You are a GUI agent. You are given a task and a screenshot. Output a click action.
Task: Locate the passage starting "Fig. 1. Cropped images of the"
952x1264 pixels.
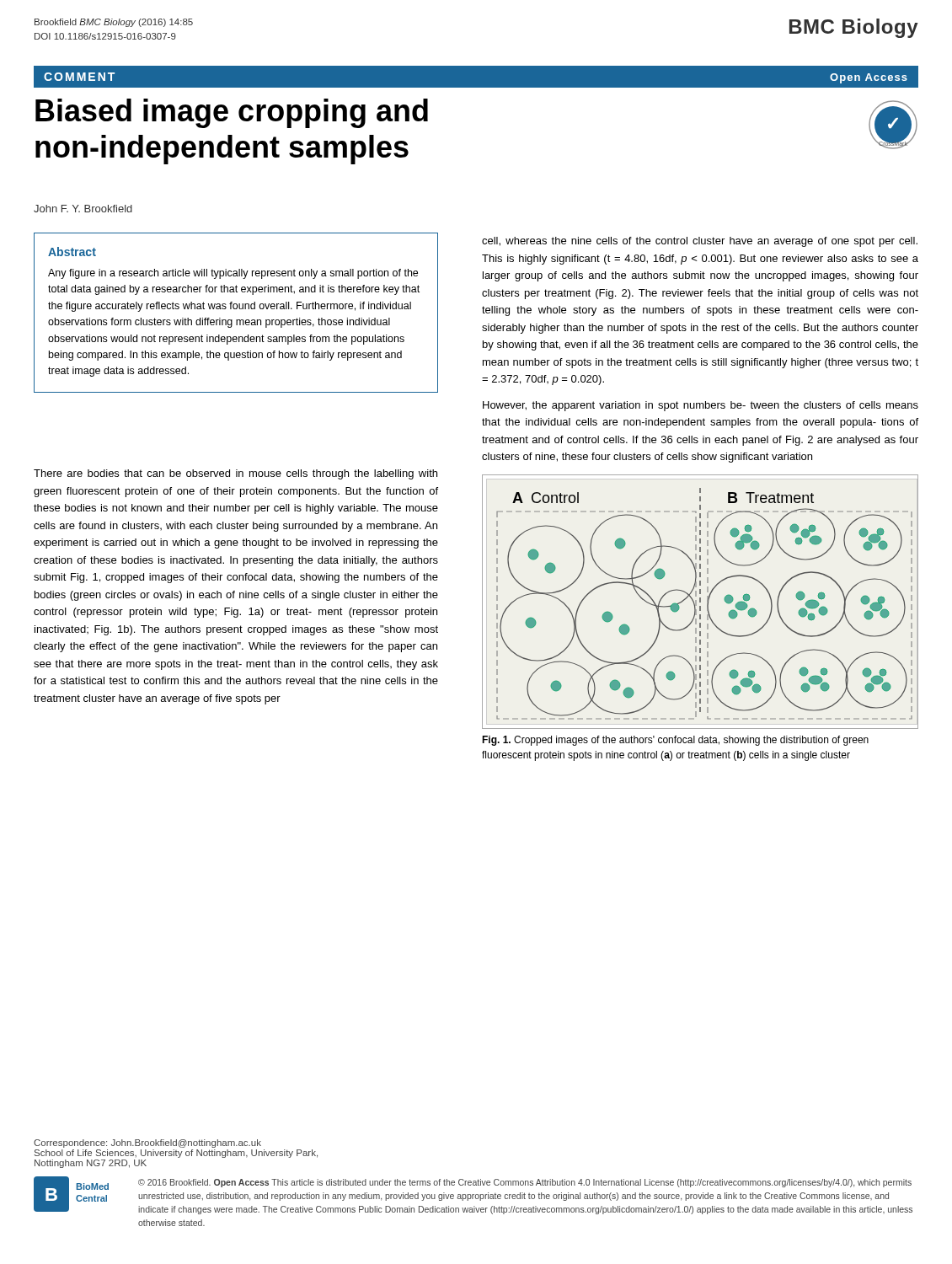coord(675,747)
